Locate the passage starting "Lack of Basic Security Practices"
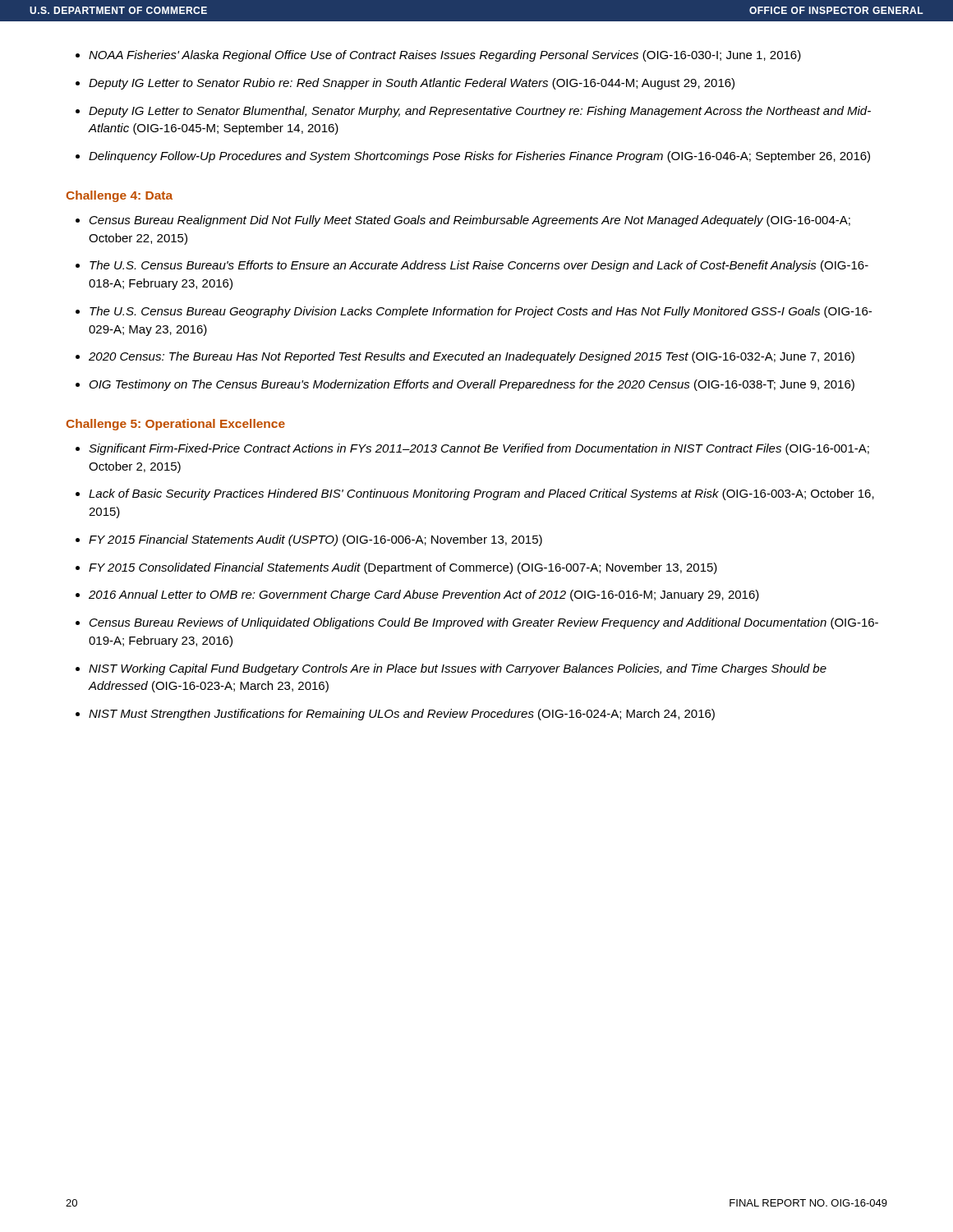 click(482, 502)
